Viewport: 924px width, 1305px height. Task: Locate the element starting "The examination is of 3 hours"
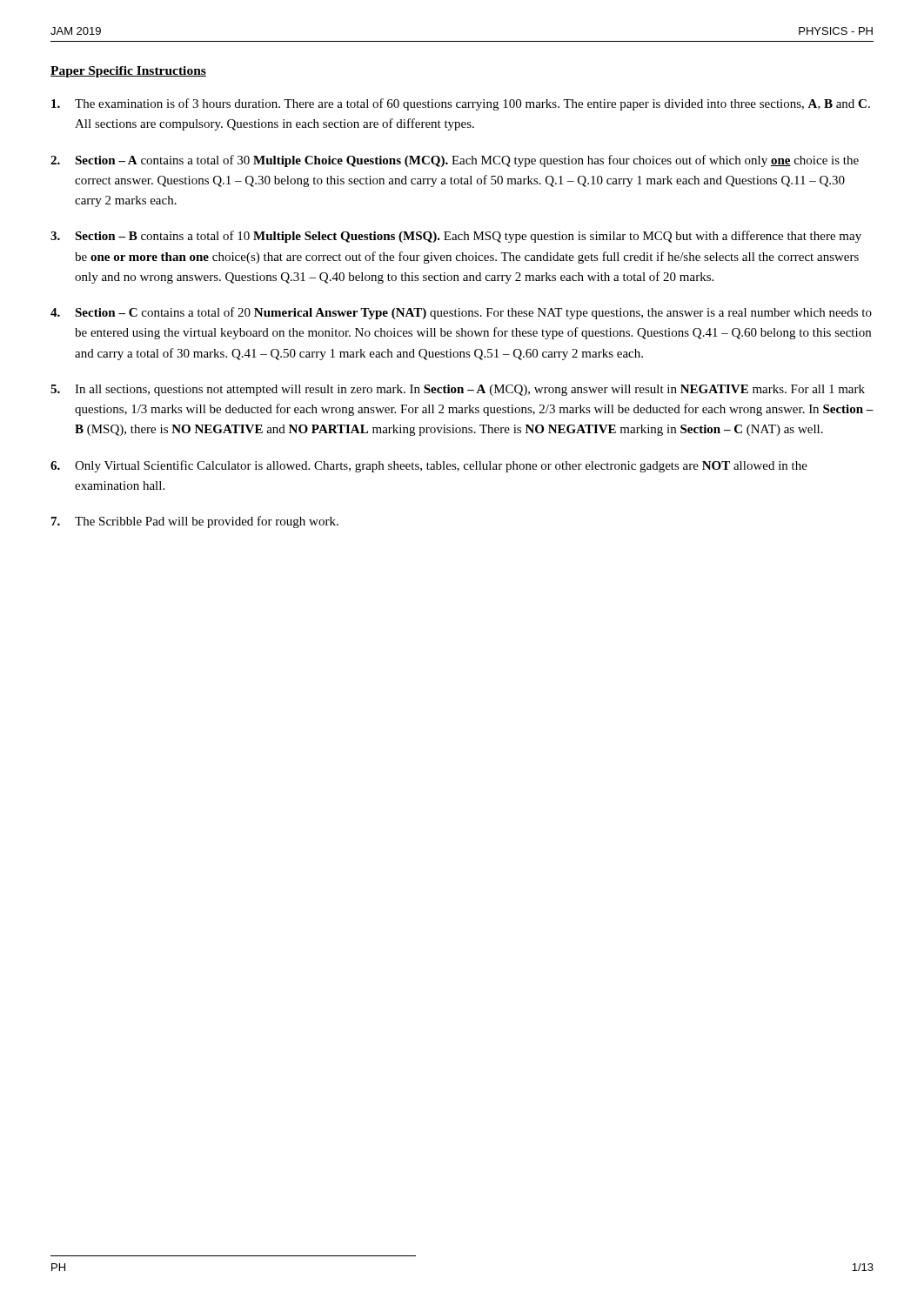pyautogui.click(x=462, y=114)
